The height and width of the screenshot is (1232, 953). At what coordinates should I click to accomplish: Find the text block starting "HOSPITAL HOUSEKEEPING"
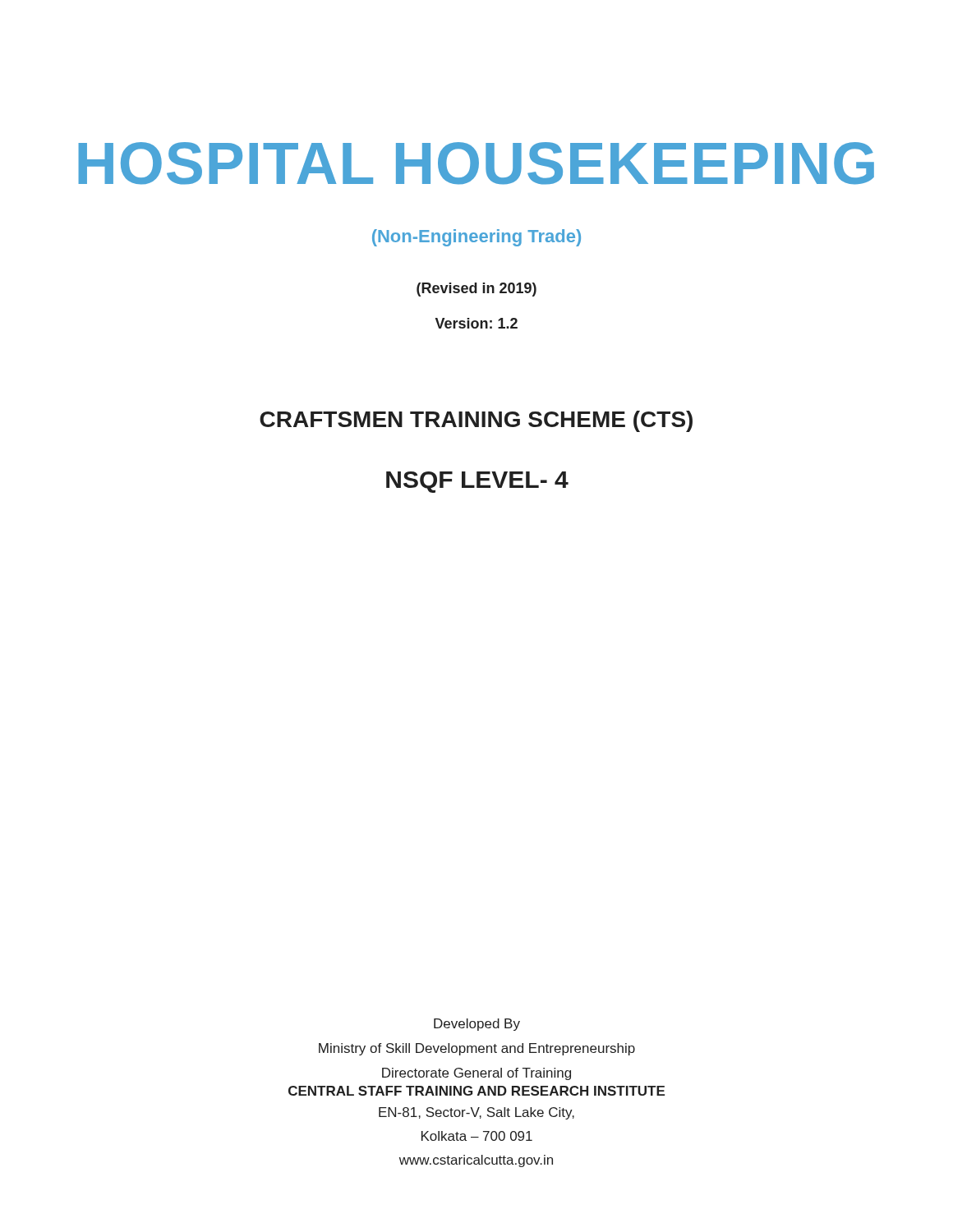coord(476,164)
